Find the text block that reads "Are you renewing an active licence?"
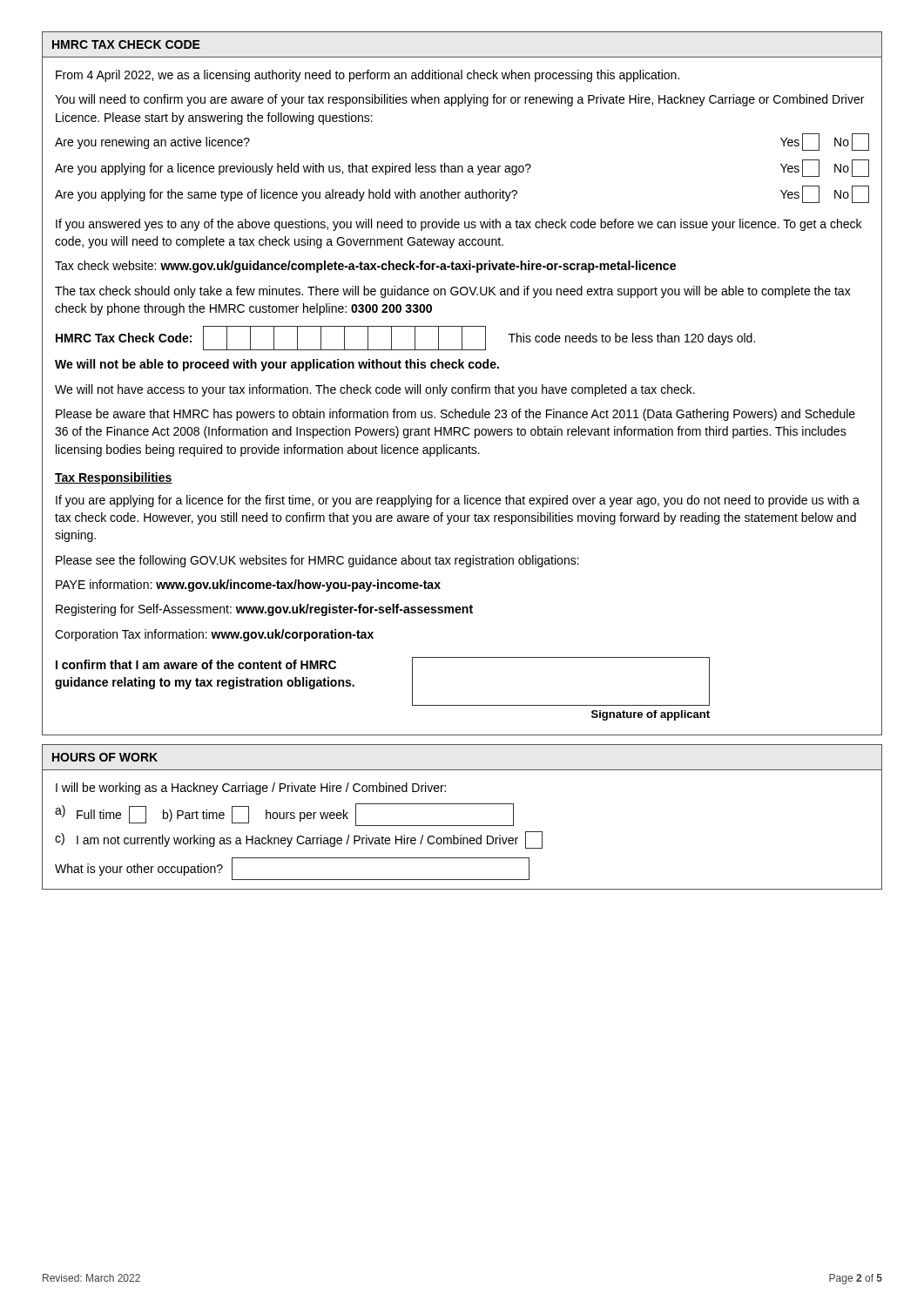The width and height of the screenshot is (924, 1307). tap(147, 141)
